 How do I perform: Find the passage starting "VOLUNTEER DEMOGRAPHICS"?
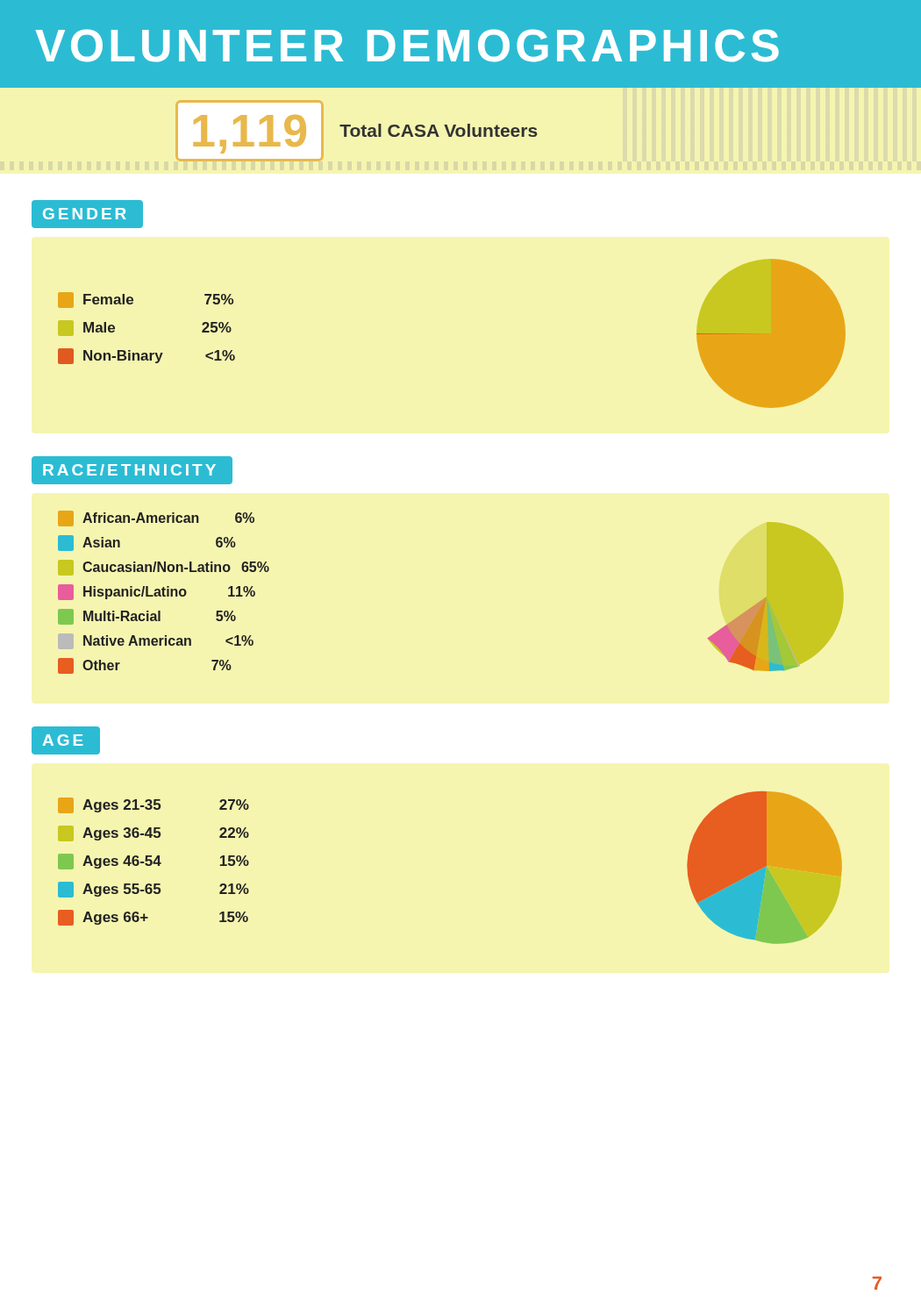tap(409, 46)
